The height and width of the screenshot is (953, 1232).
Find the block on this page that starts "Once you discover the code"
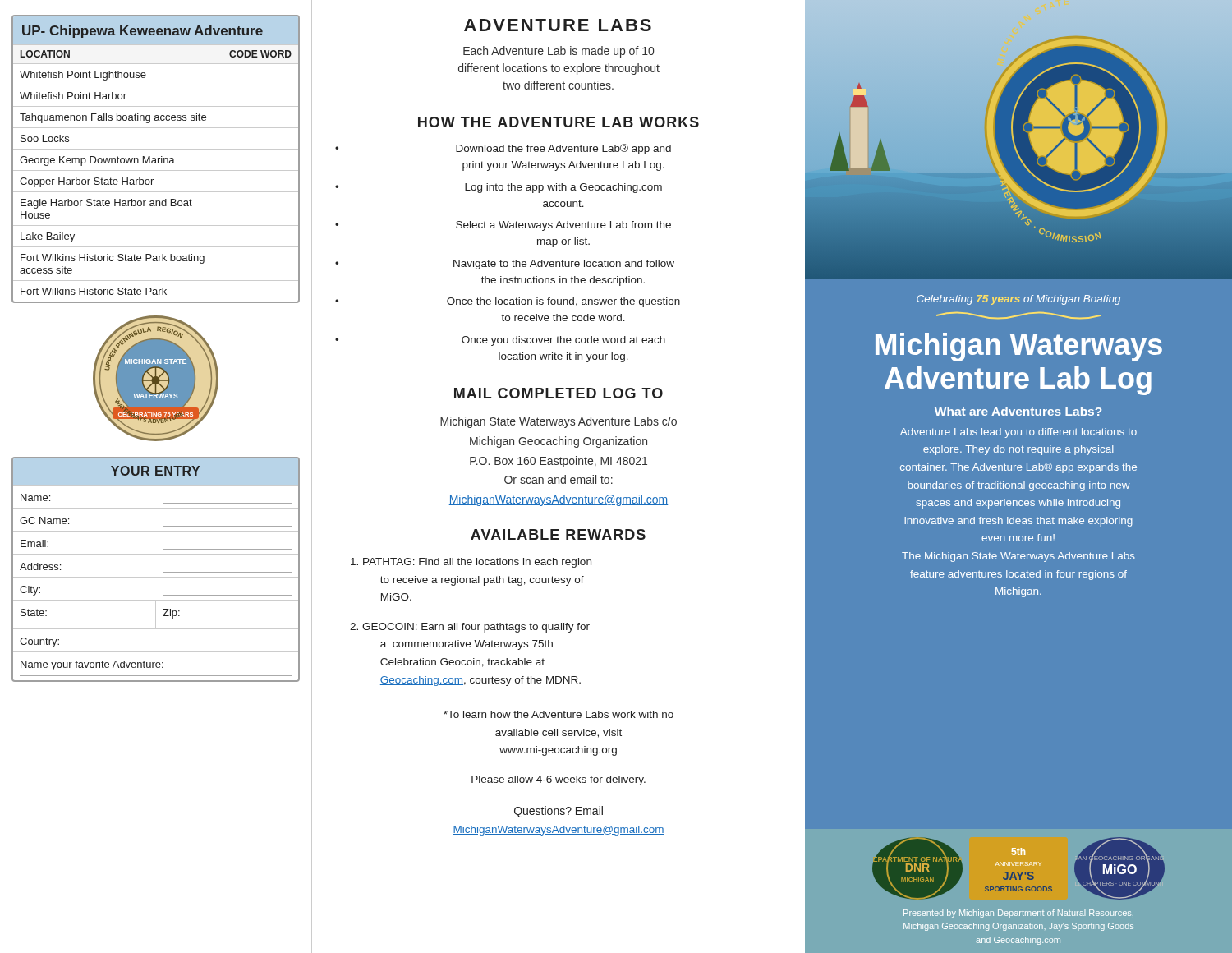[x=563, y=348]
